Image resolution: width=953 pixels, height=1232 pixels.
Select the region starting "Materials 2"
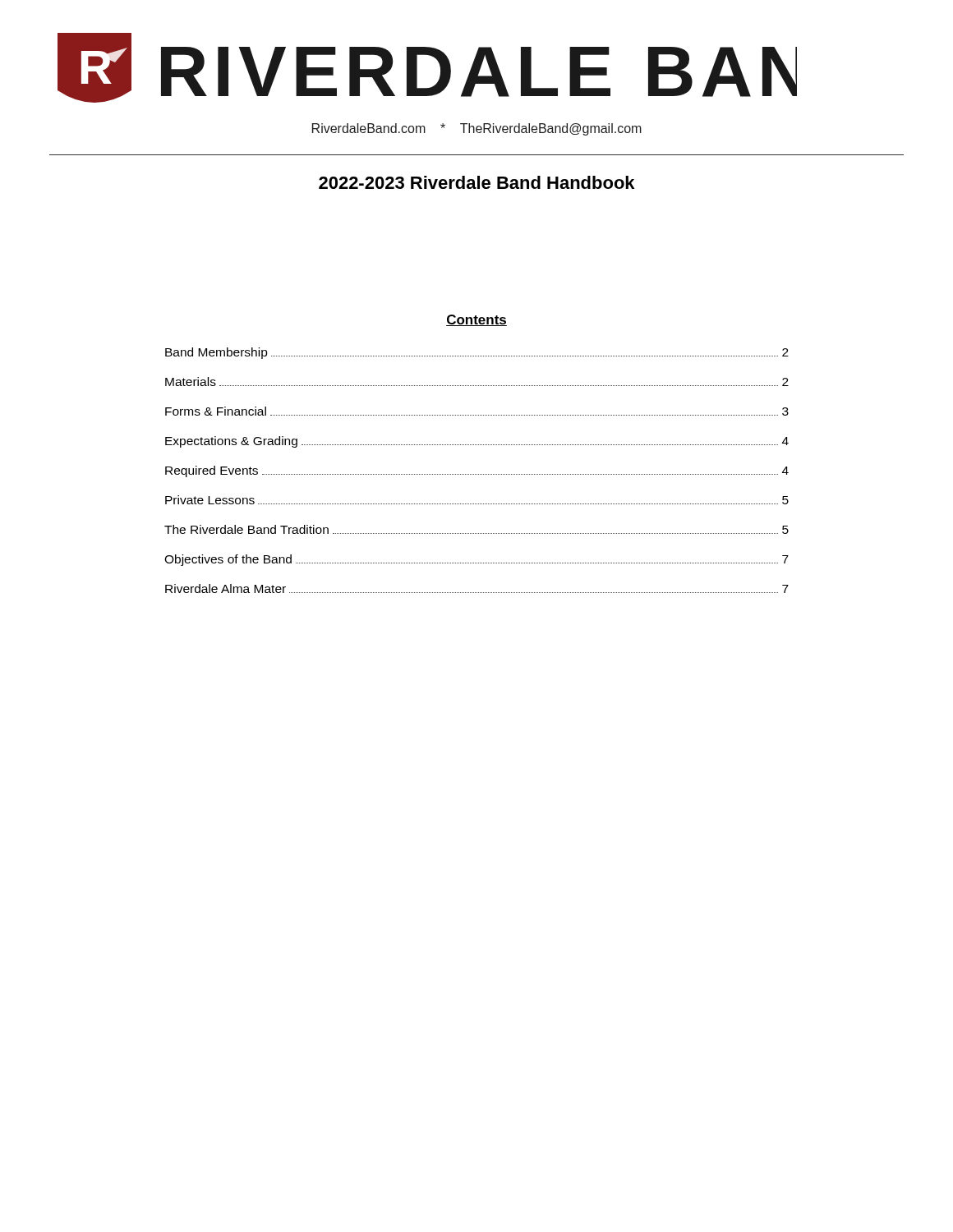[x=476, y=382]
